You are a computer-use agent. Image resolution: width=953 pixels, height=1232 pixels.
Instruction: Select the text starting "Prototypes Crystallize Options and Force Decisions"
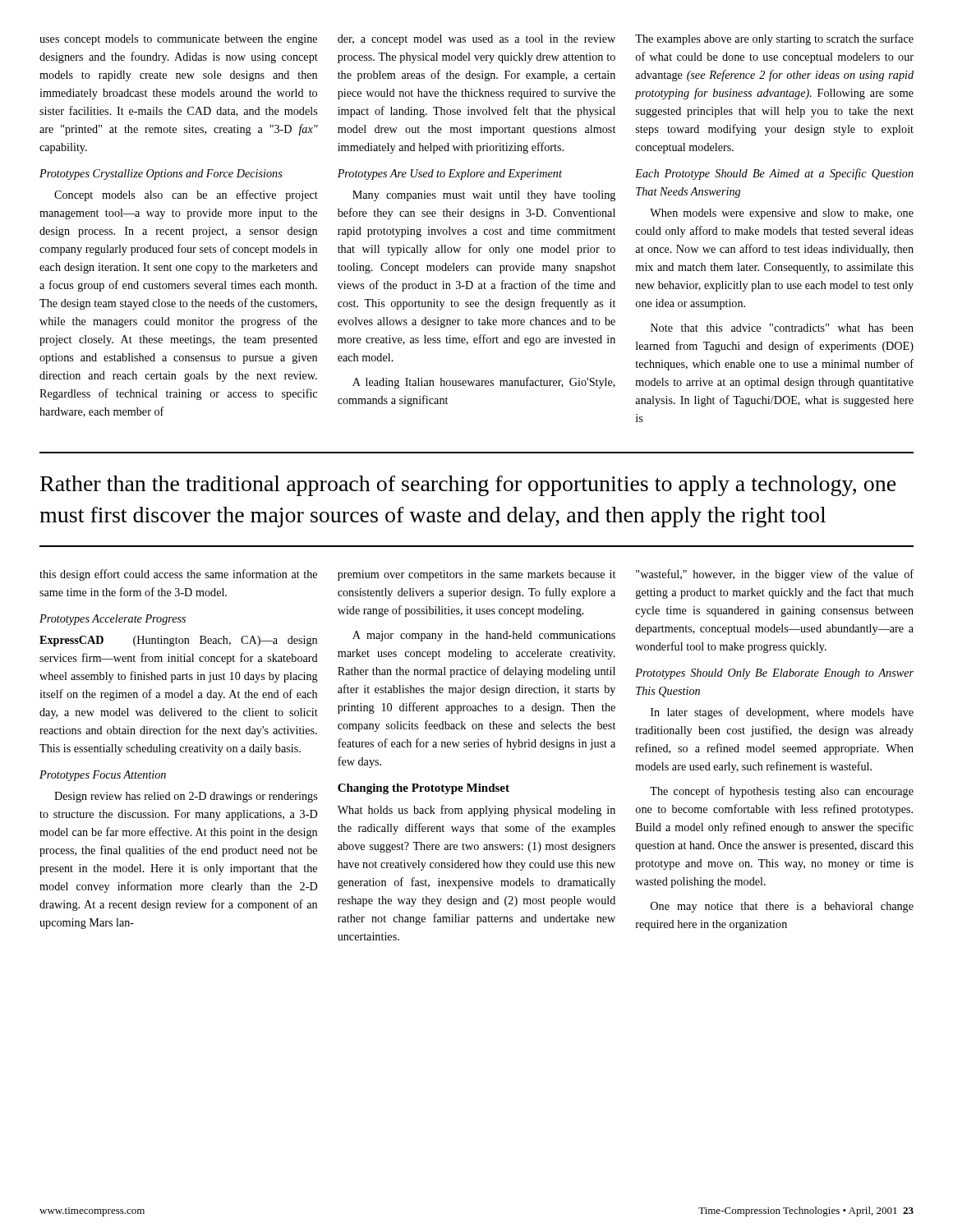click(161, 173)
